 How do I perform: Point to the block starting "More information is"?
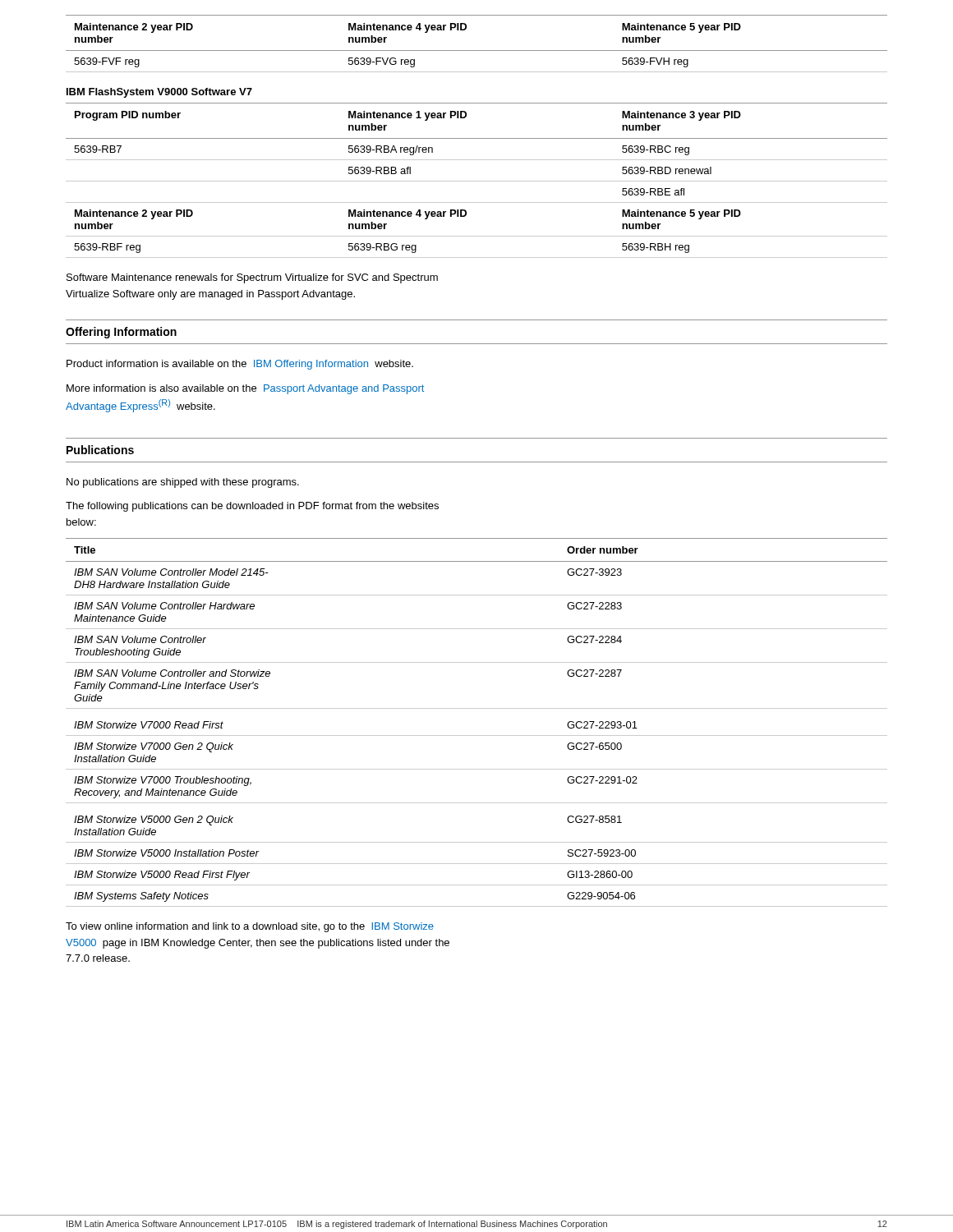tap(245, 397)
